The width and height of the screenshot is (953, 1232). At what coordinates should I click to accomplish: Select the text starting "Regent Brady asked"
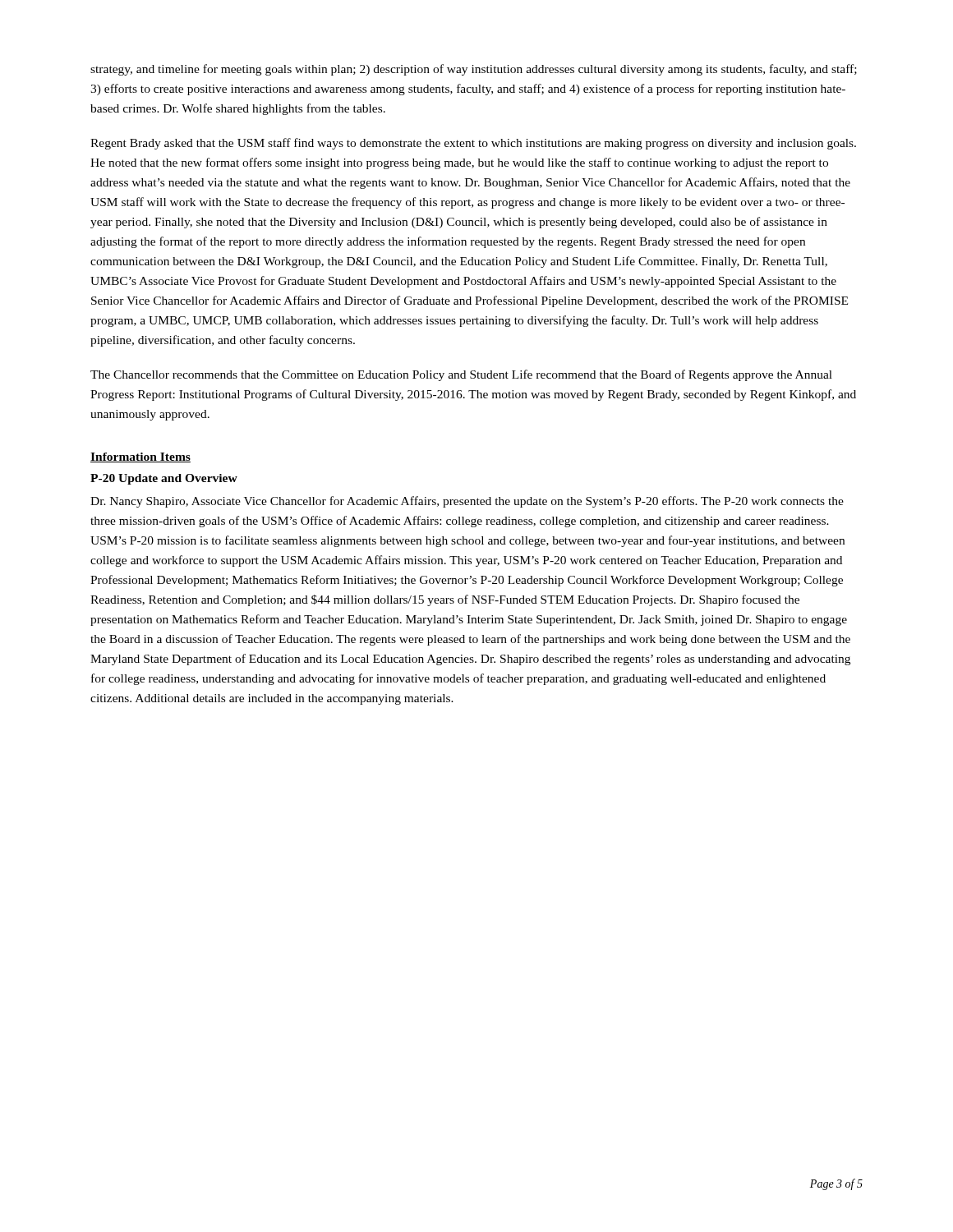(x=474, y=241)
